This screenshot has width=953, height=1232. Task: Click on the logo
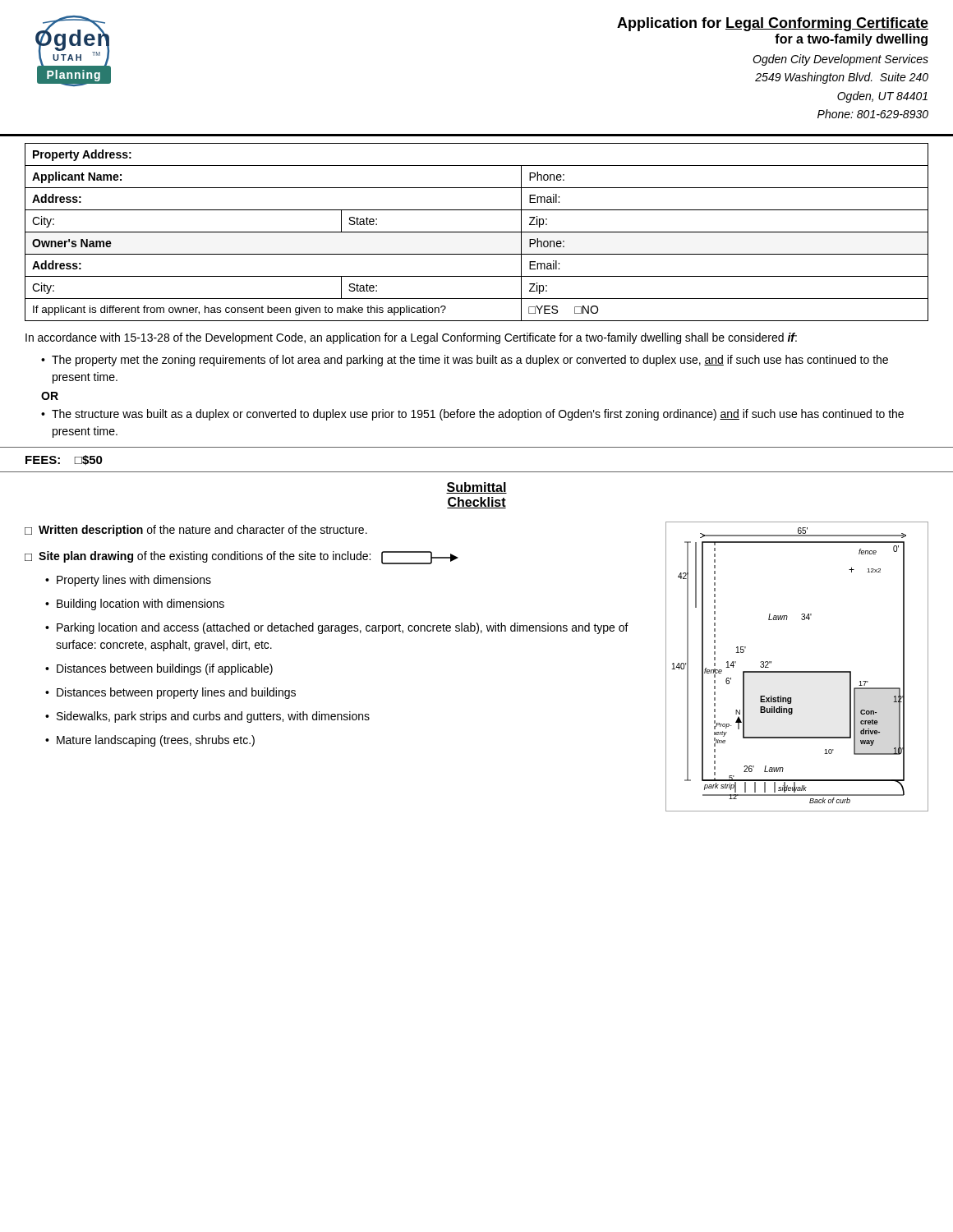(x=88, y=54)
